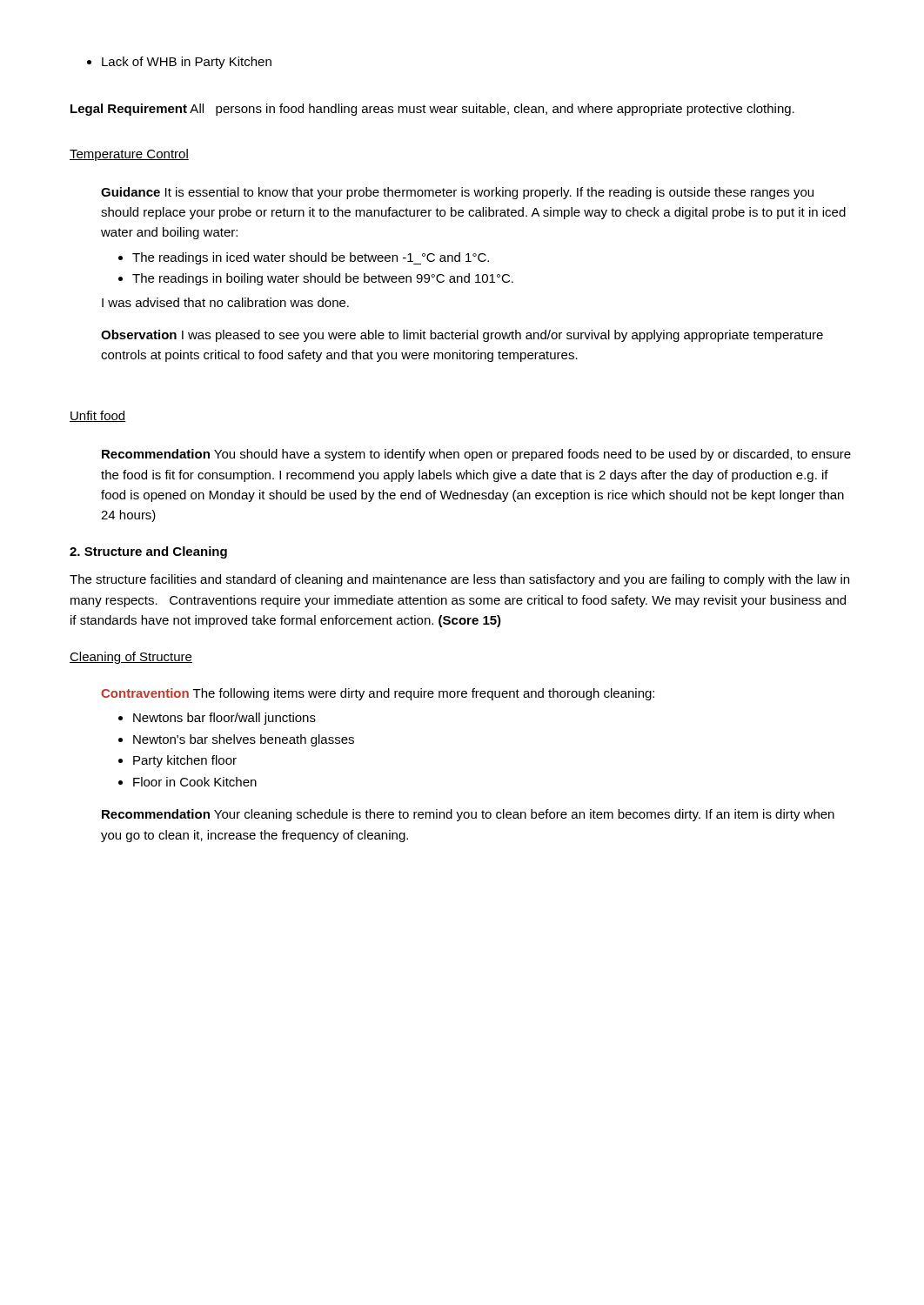
Task: Find the block on this page that starts "Recommendation You should have a"
Action: (x=476, y=484)
